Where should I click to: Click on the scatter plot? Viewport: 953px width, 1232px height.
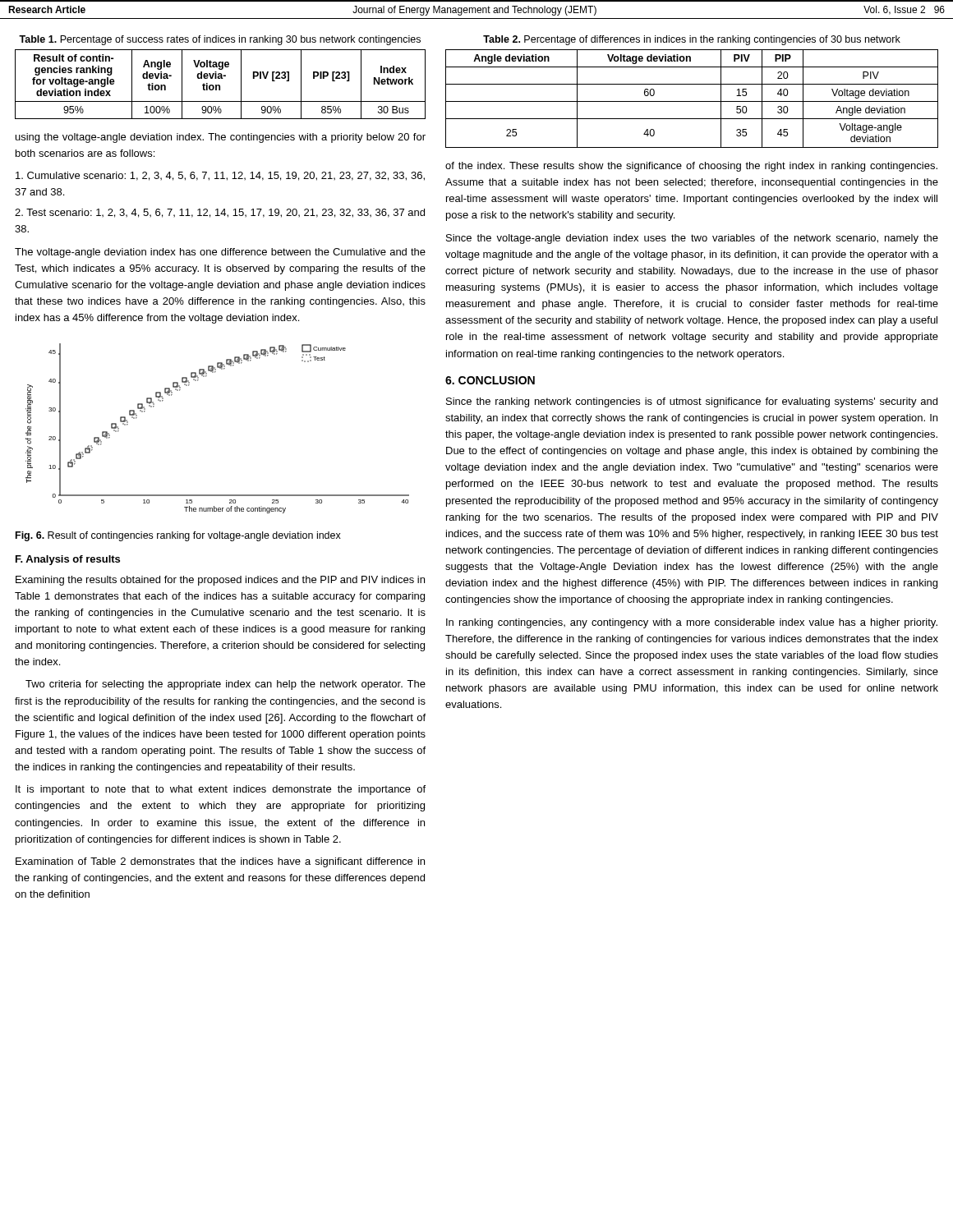click(x=220, y=430)
